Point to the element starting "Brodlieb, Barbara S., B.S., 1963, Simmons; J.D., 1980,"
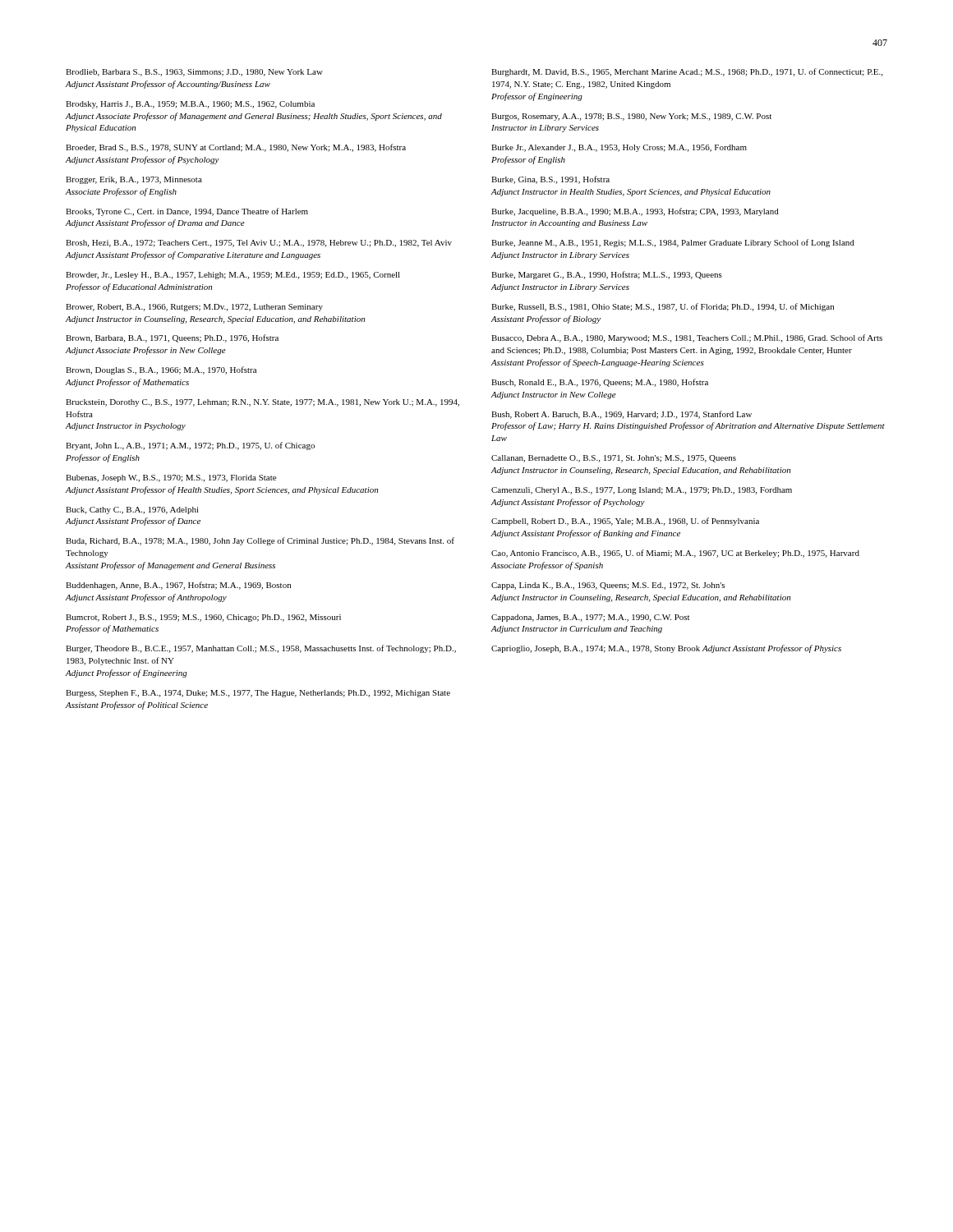Screen dimensions: 1232x953 [x=264, y=78]
